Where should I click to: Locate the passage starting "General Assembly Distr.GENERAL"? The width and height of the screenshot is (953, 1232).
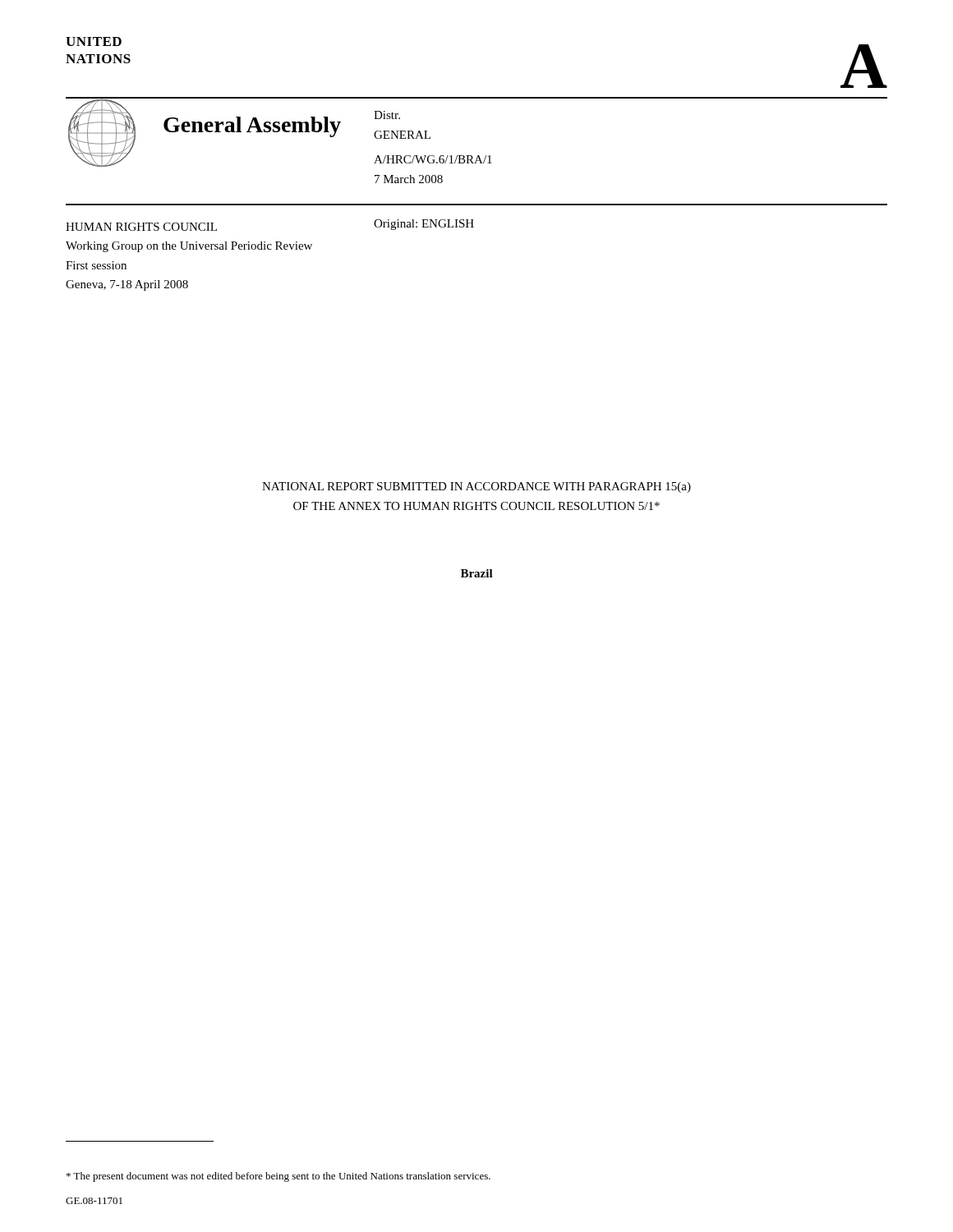pos(476,165)
